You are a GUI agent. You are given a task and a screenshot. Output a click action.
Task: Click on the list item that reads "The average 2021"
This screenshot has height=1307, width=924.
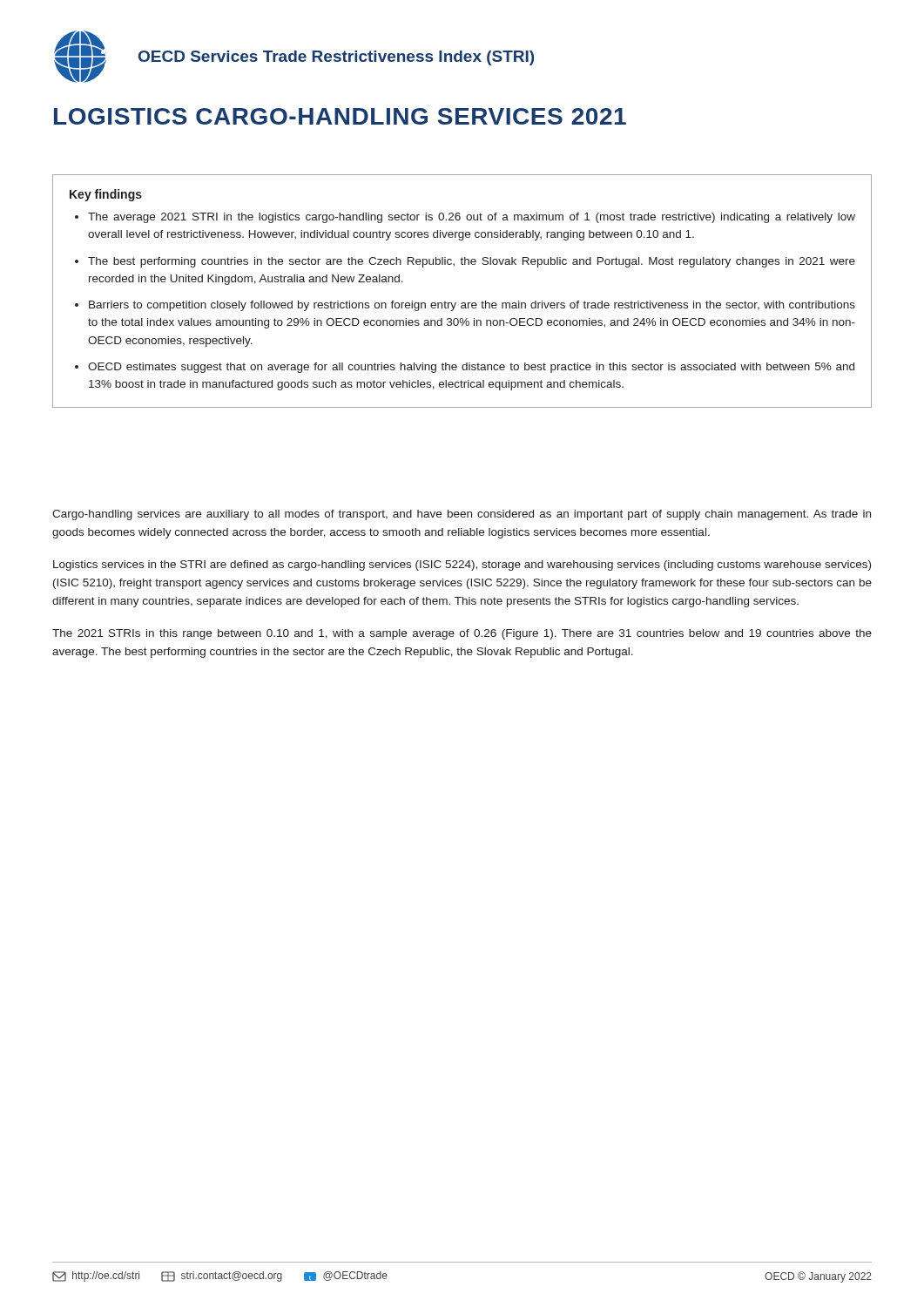pos(472,225)
